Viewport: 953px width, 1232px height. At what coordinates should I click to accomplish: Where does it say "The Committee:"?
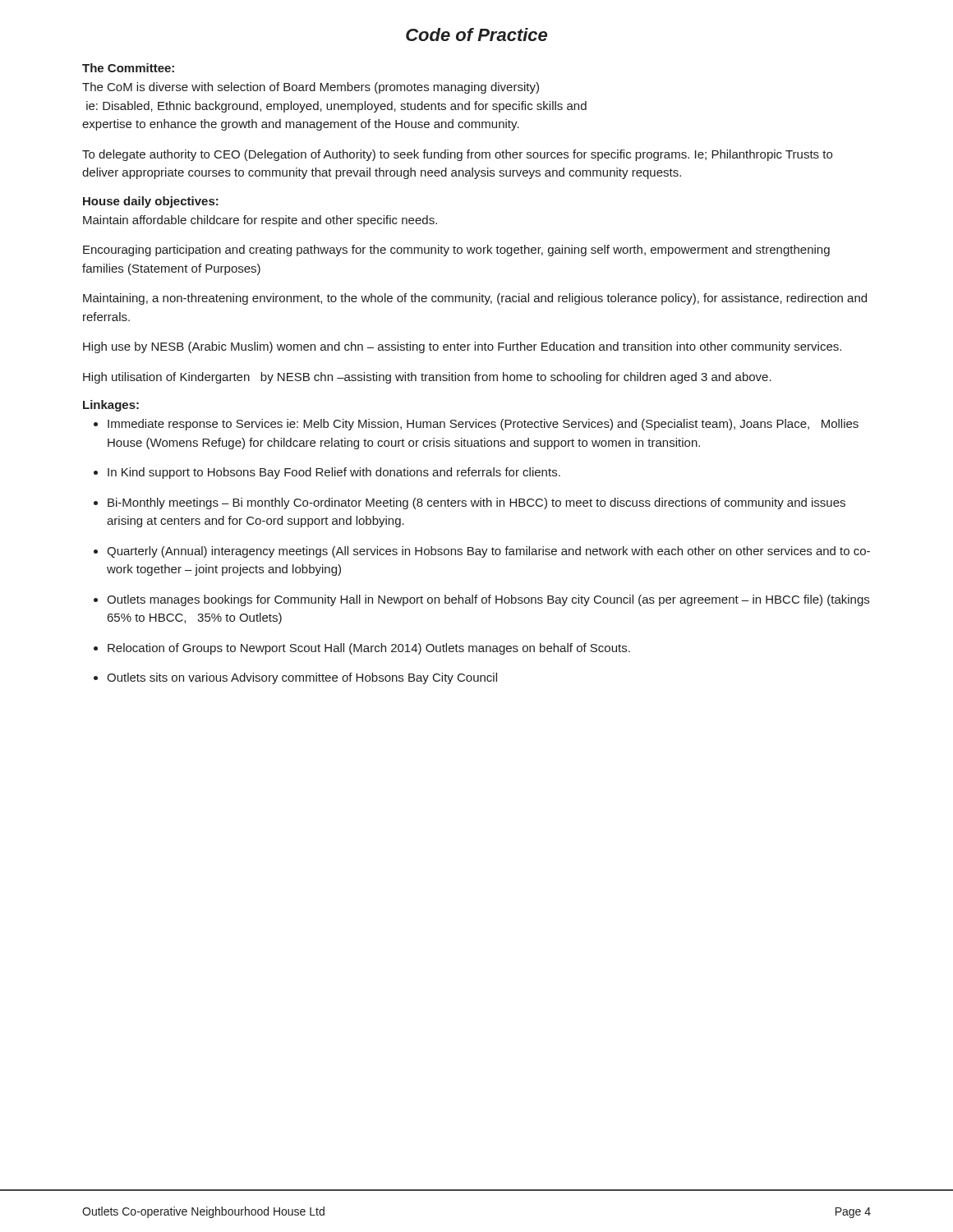(x=129, y=68)
